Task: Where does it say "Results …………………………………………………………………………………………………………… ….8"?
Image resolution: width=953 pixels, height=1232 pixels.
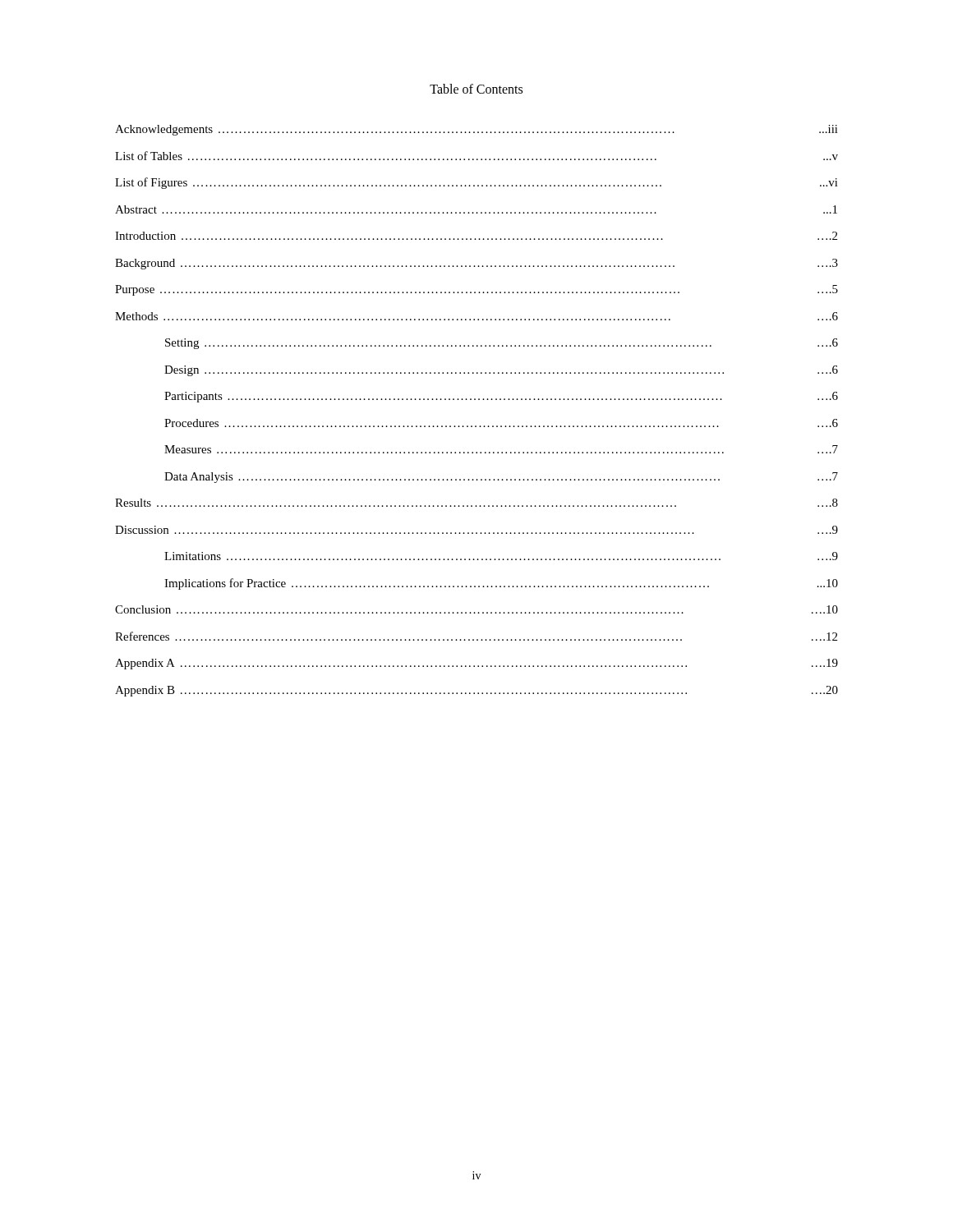Action: (476, 503)
